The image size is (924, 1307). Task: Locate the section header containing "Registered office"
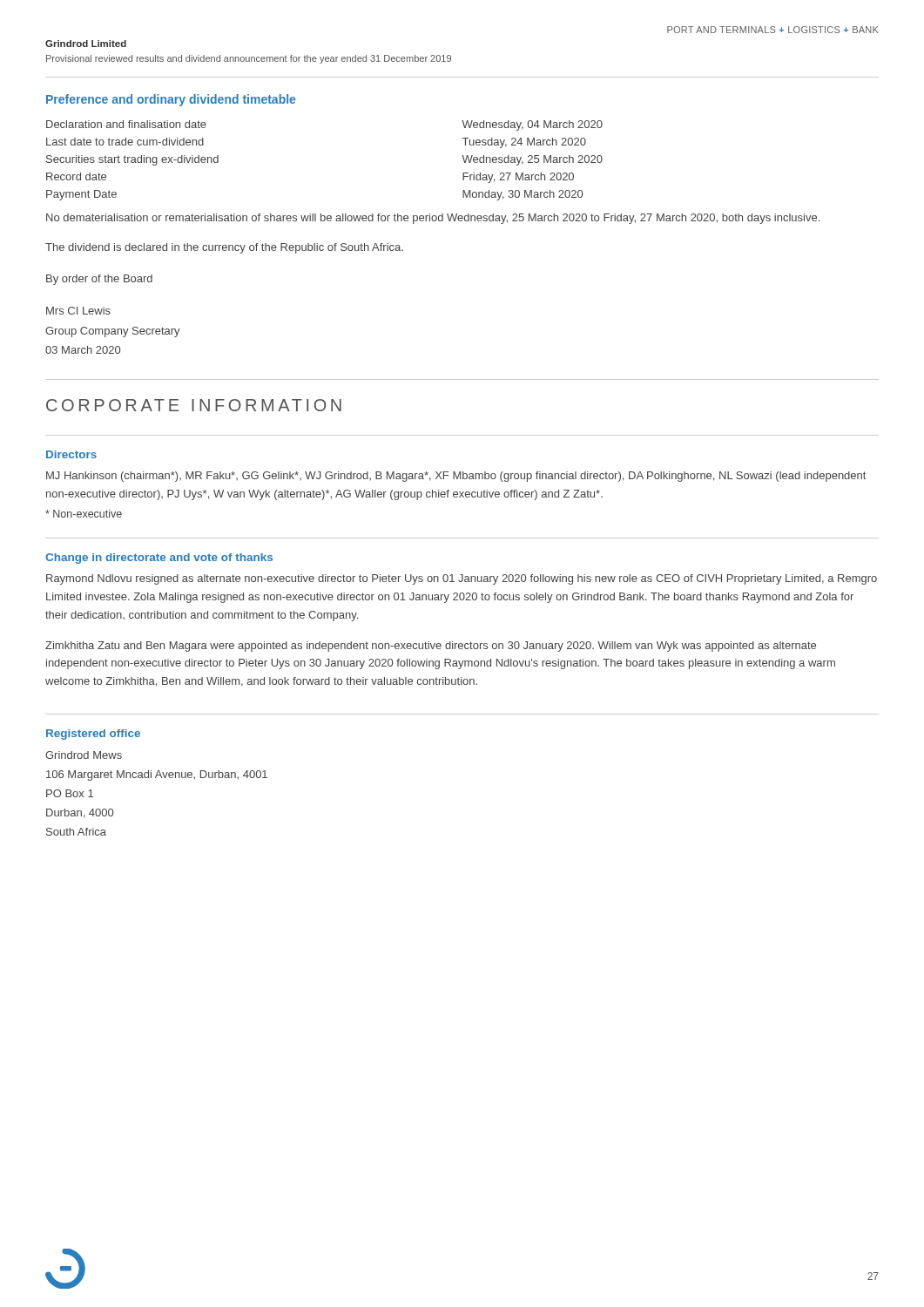(x=93, y=733)
